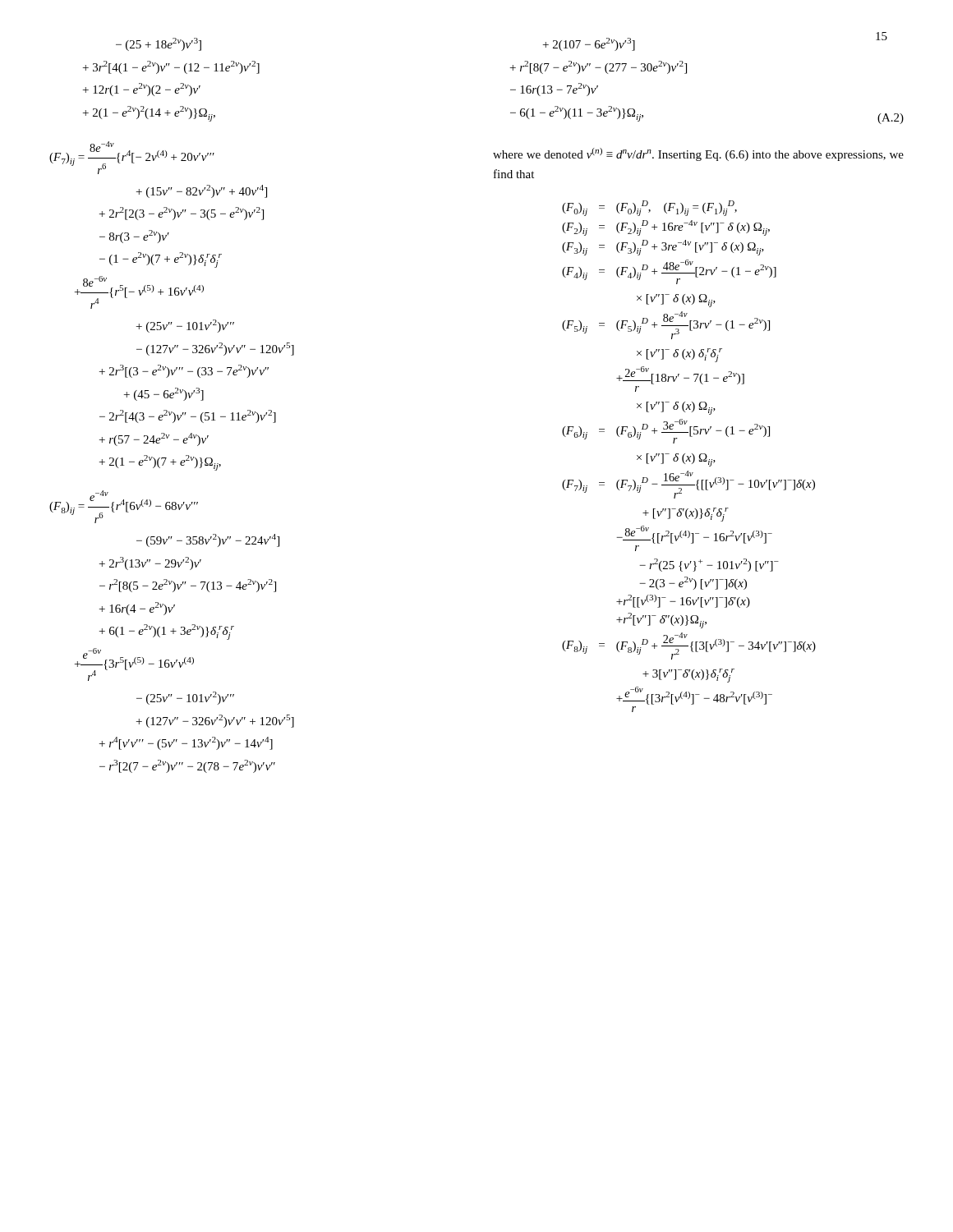Locate the formula that says "− (25 + 18e2ν)ν′3] + 3r2[4(1"
953x1232 pixels.
246,79
